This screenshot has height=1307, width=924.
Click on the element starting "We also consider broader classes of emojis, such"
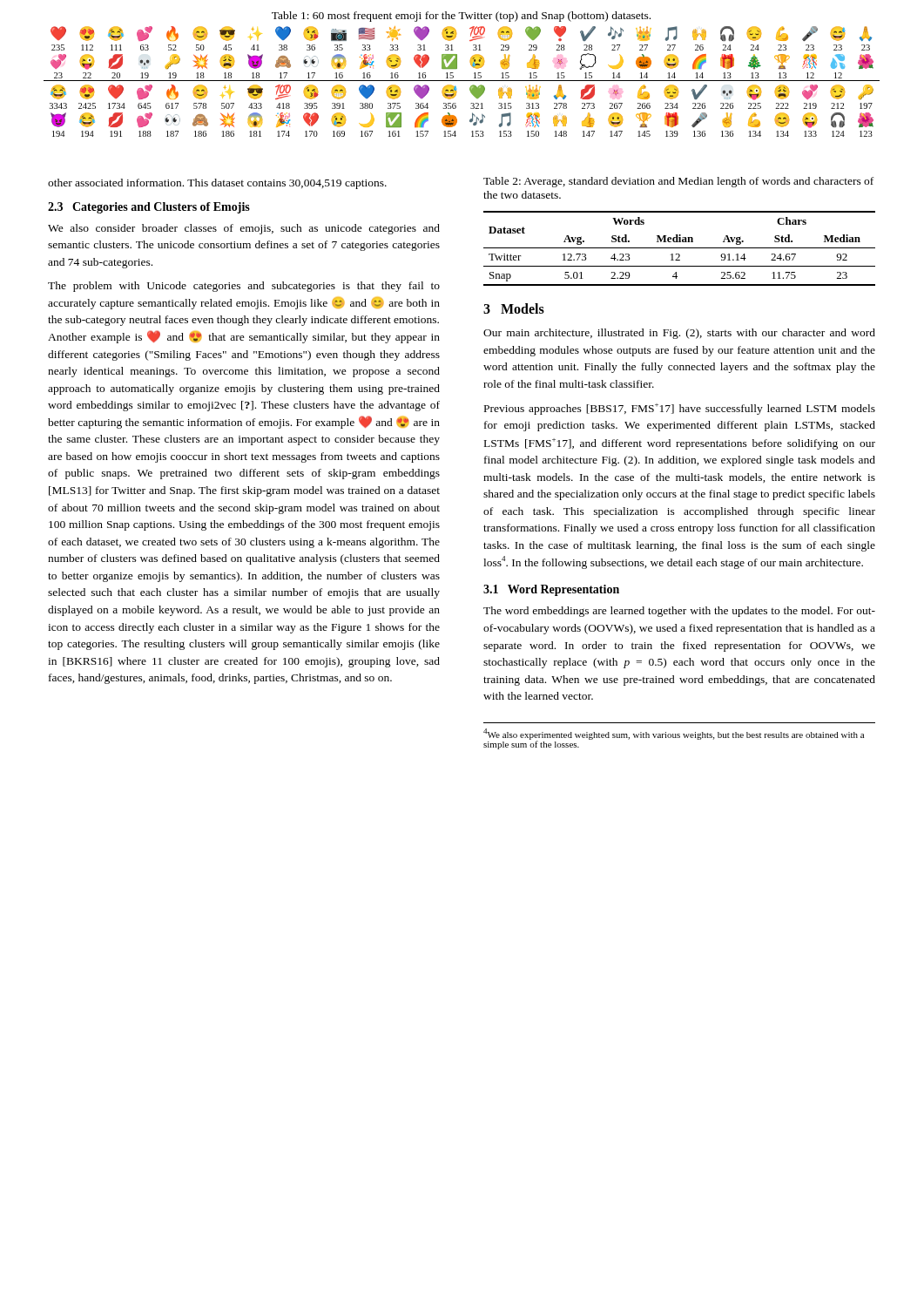point(244,244)
